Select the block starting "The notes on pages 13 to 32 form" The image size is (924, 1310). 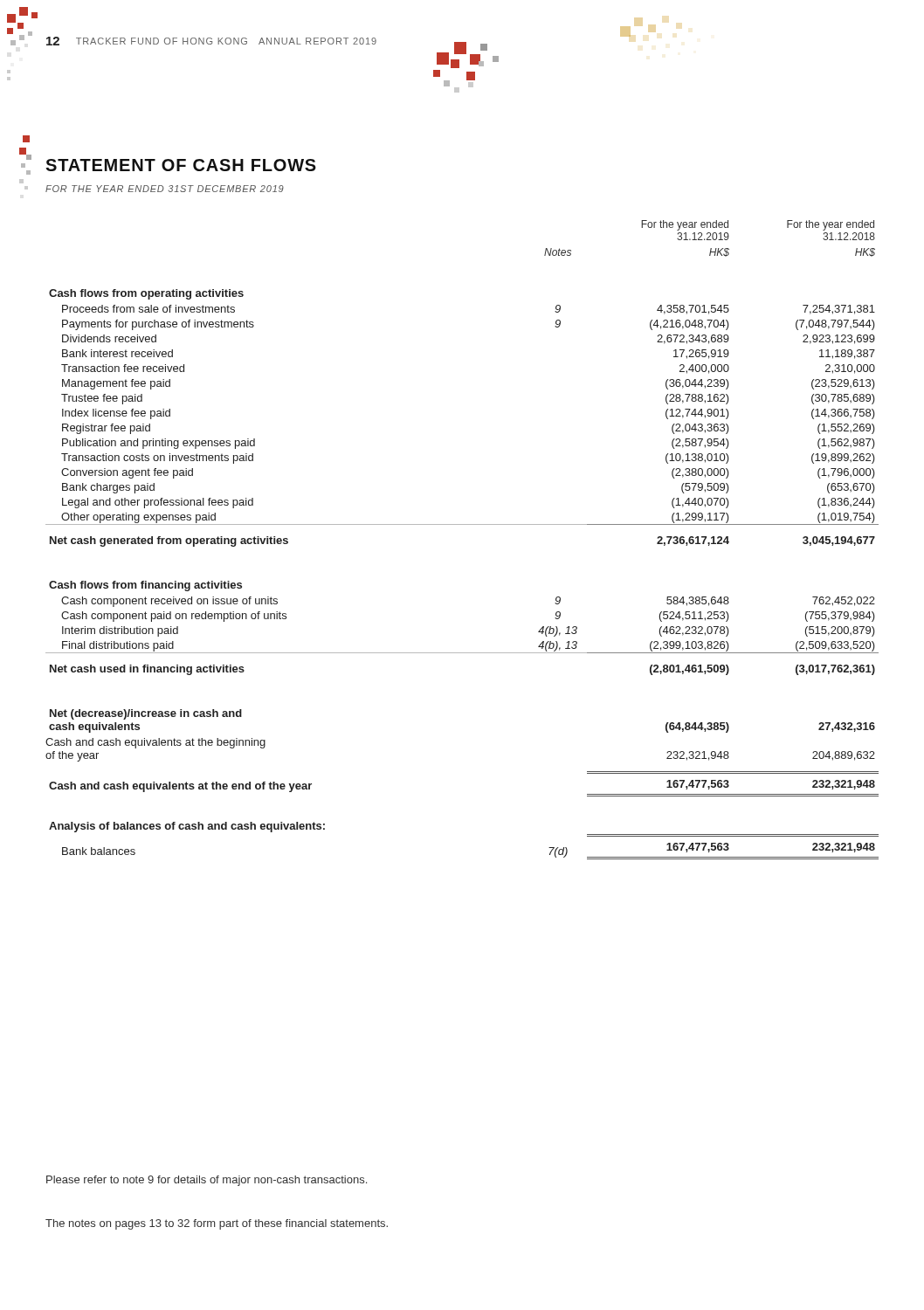click(217, 1223)
